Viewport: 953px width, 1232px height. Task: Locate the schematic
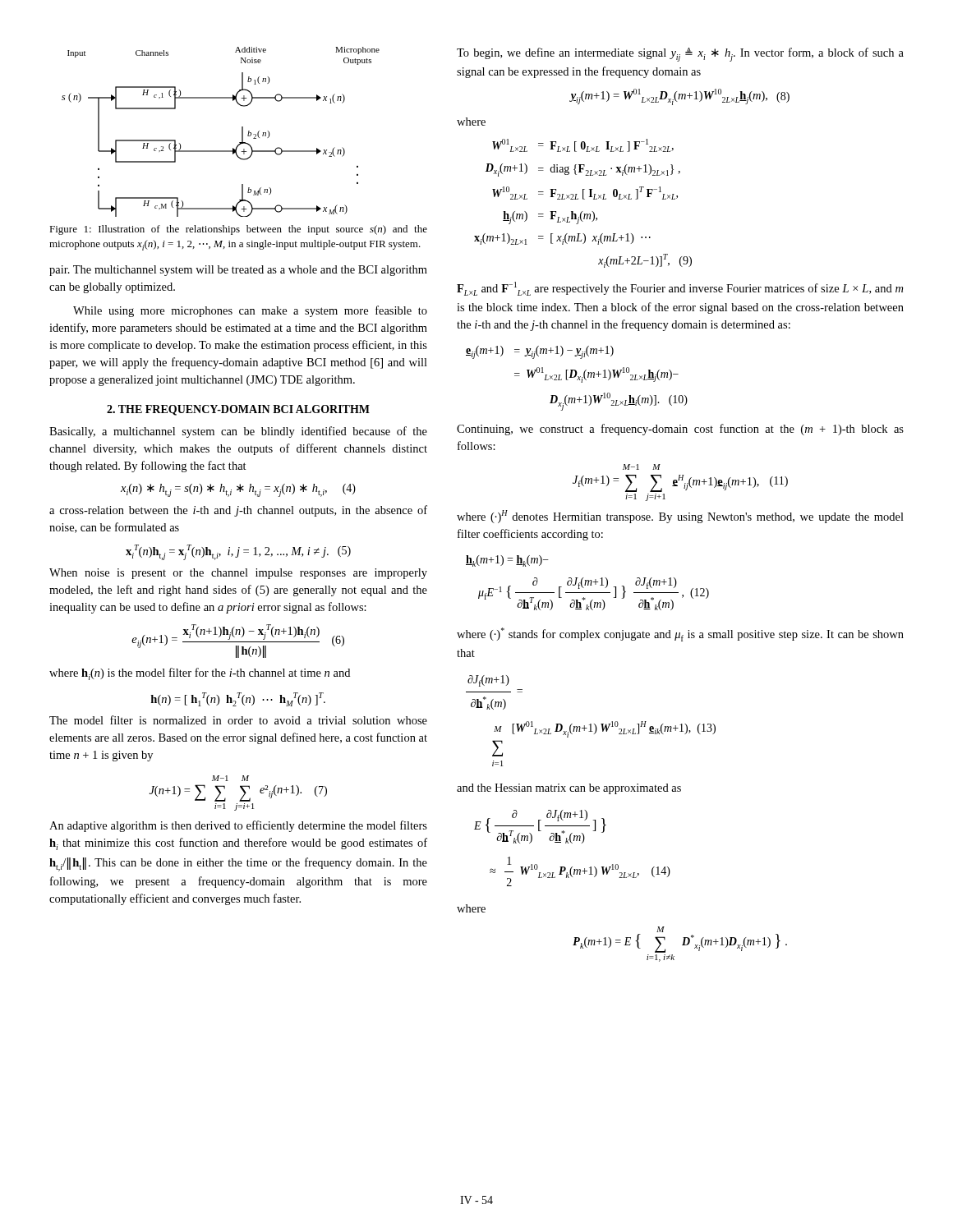(238, 131)
